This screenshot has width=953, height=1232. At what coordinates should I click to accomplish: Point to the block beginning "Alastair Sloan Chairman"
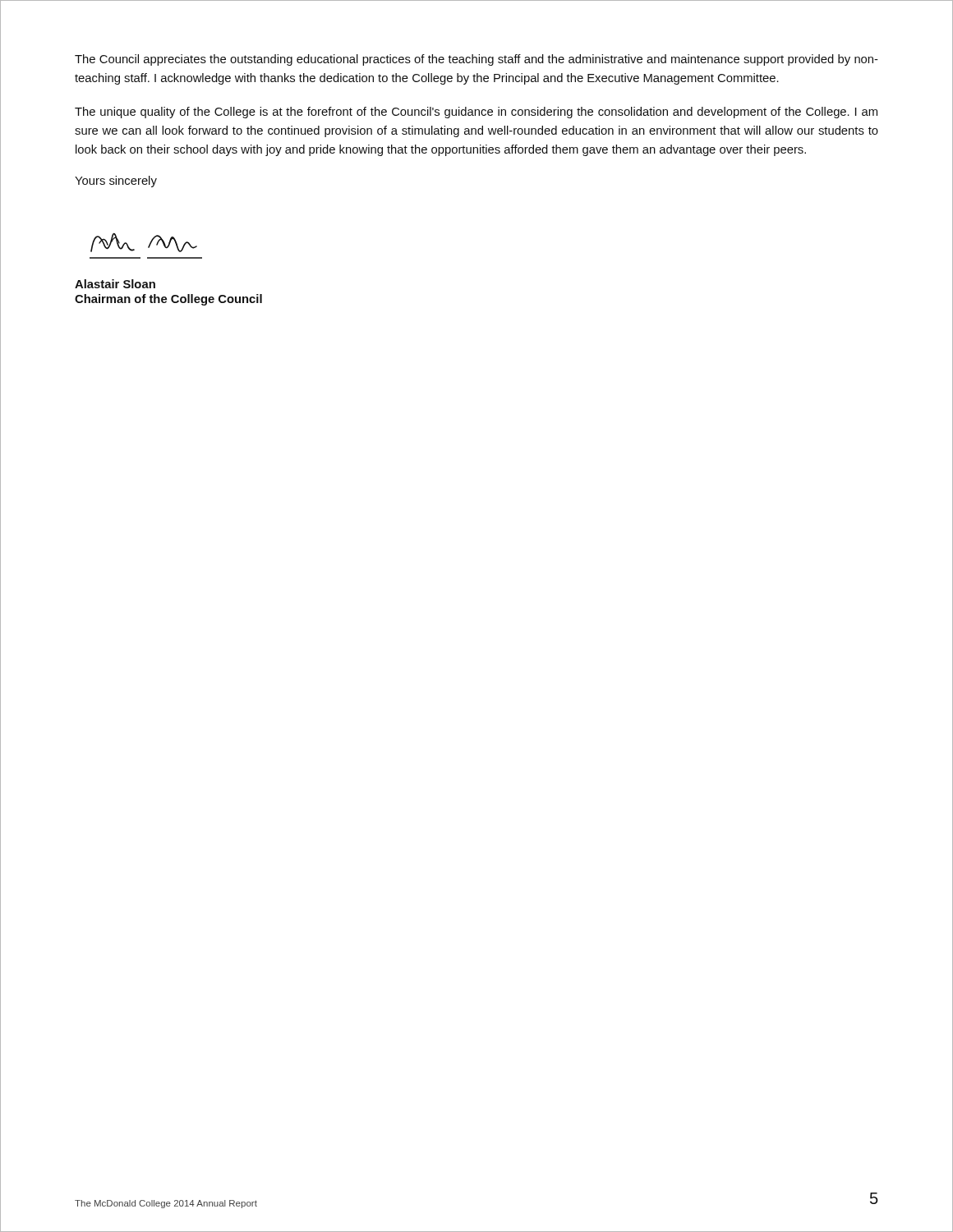pyautogui.click(x=115, y=284)
